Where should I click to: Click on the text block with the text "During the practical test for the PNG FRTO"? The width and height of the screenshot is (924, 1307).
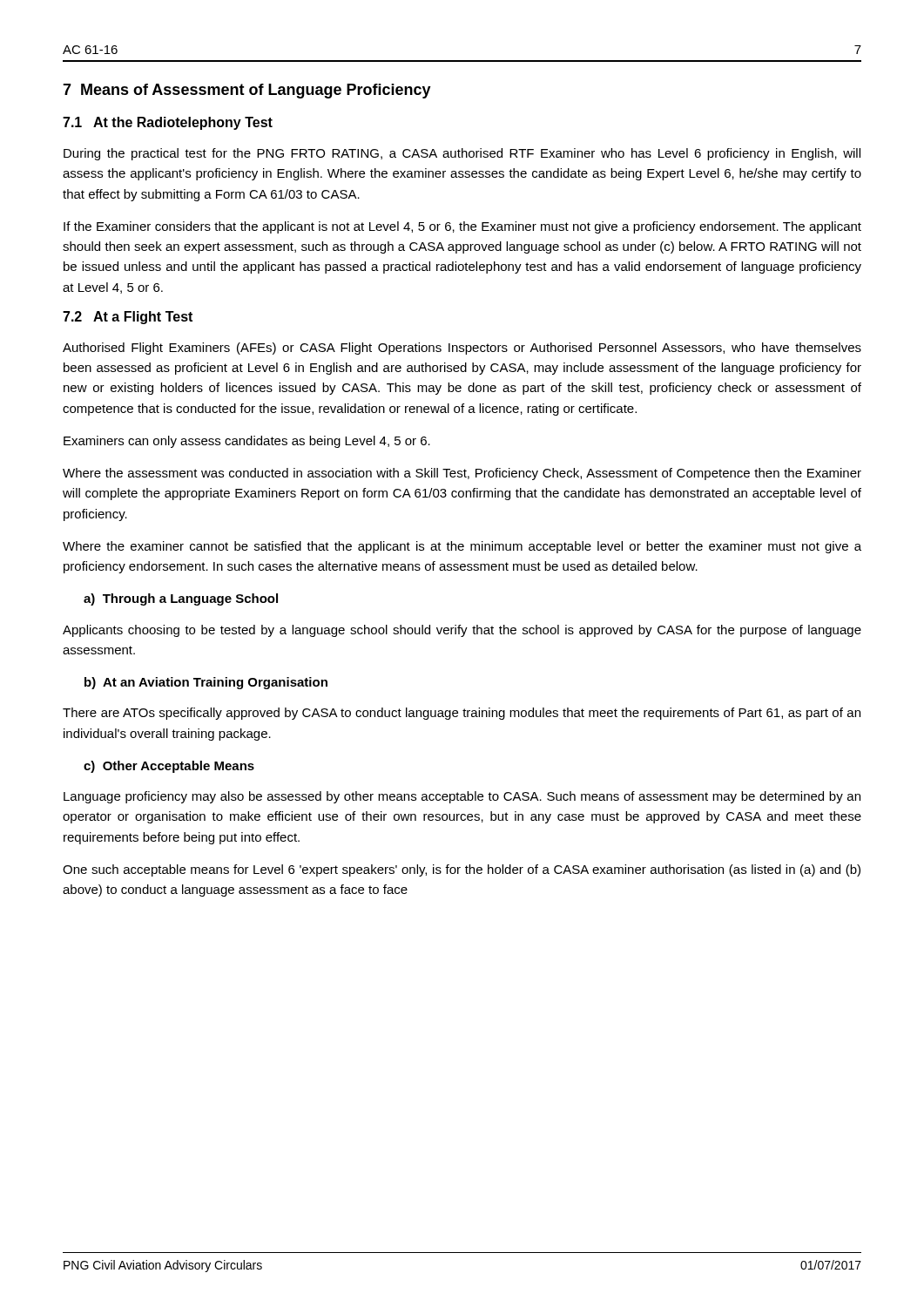point(462,173)
